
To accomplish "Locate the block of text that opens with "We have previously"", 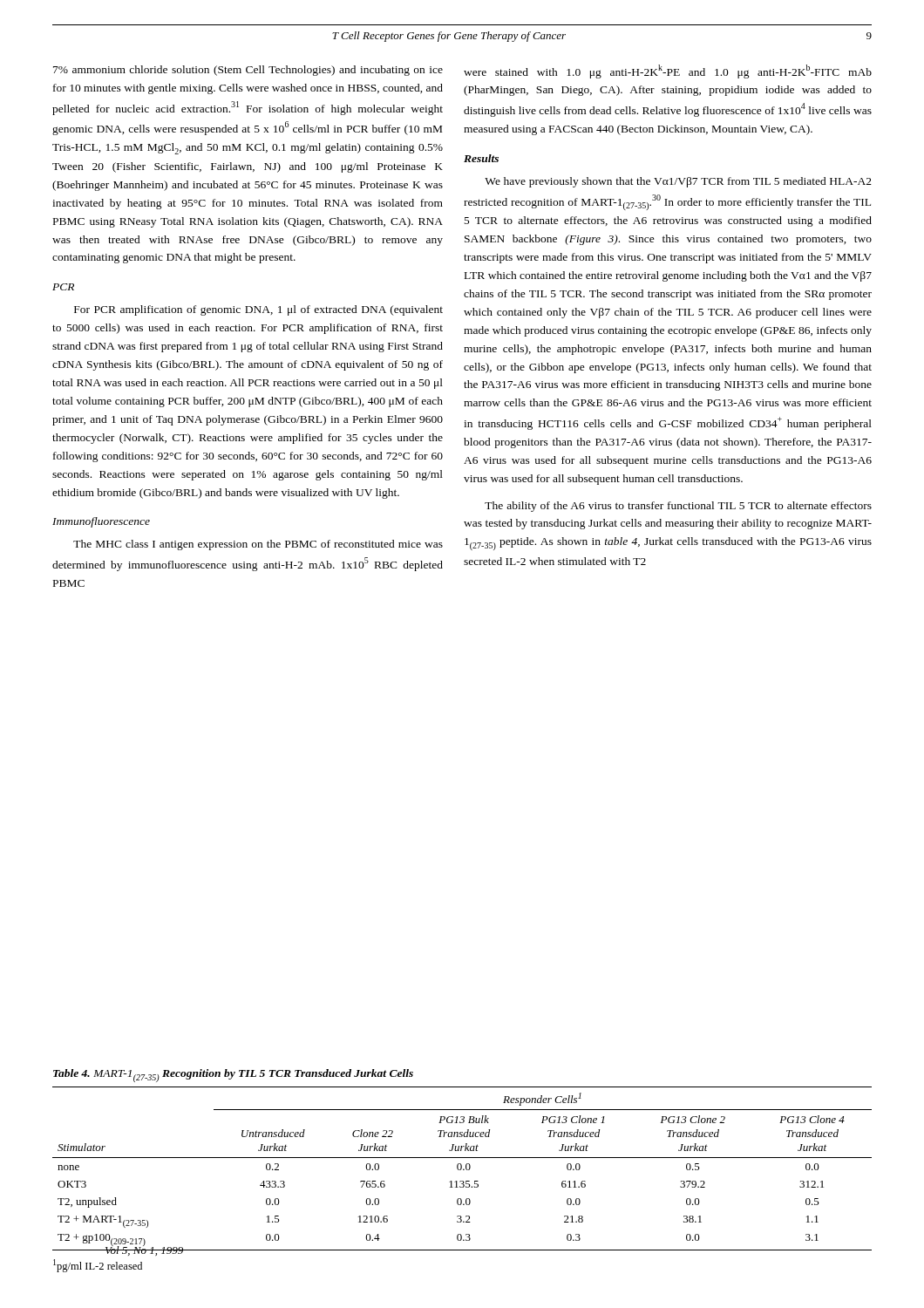I will (668, 329).
